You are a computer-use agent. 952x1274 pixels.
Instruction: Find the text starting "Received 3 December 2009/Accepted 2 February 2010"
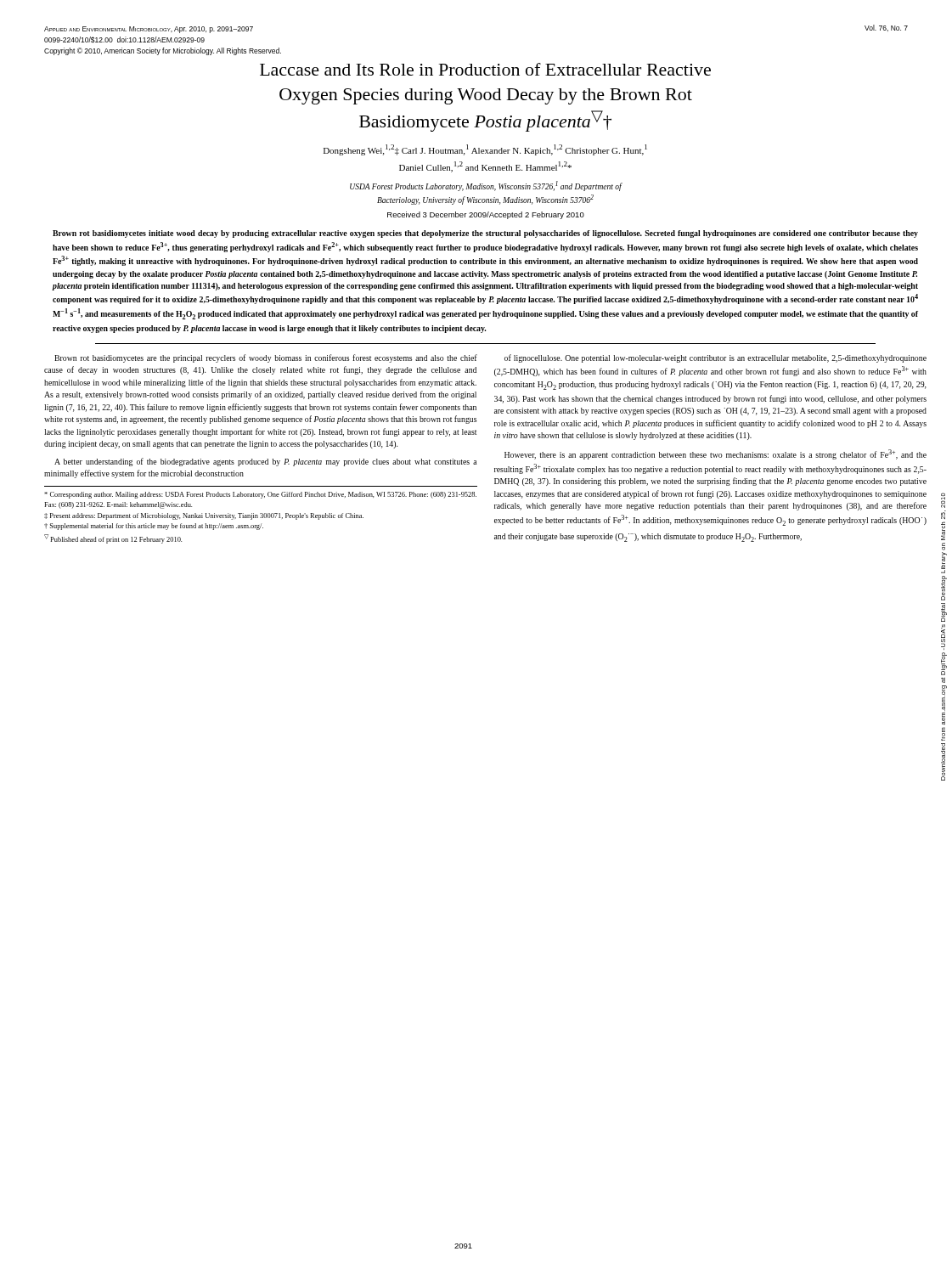click(x=485, y=215)
